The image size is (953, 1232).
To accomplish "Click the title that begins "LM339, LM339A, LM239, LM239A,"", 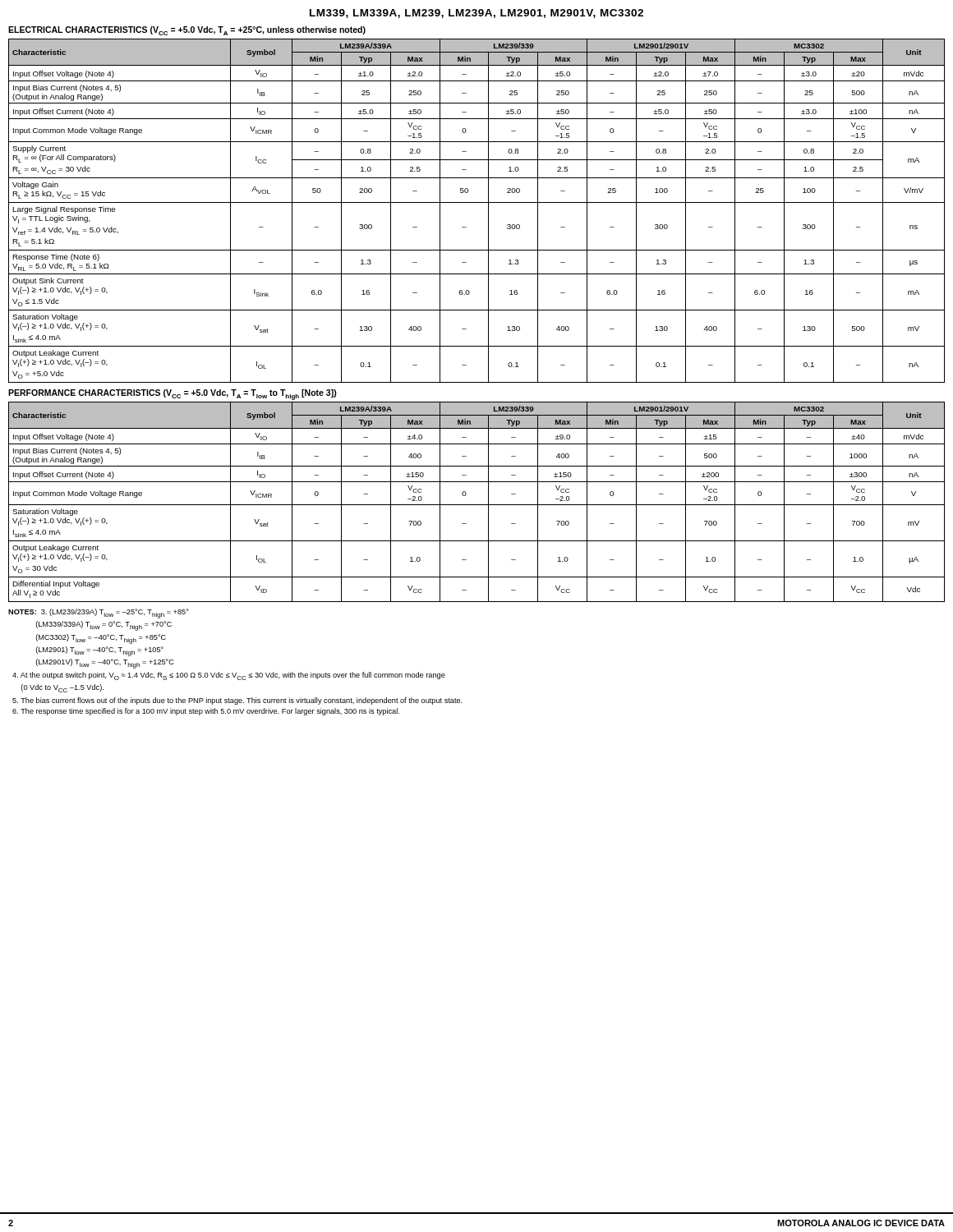I will (476, 13).
